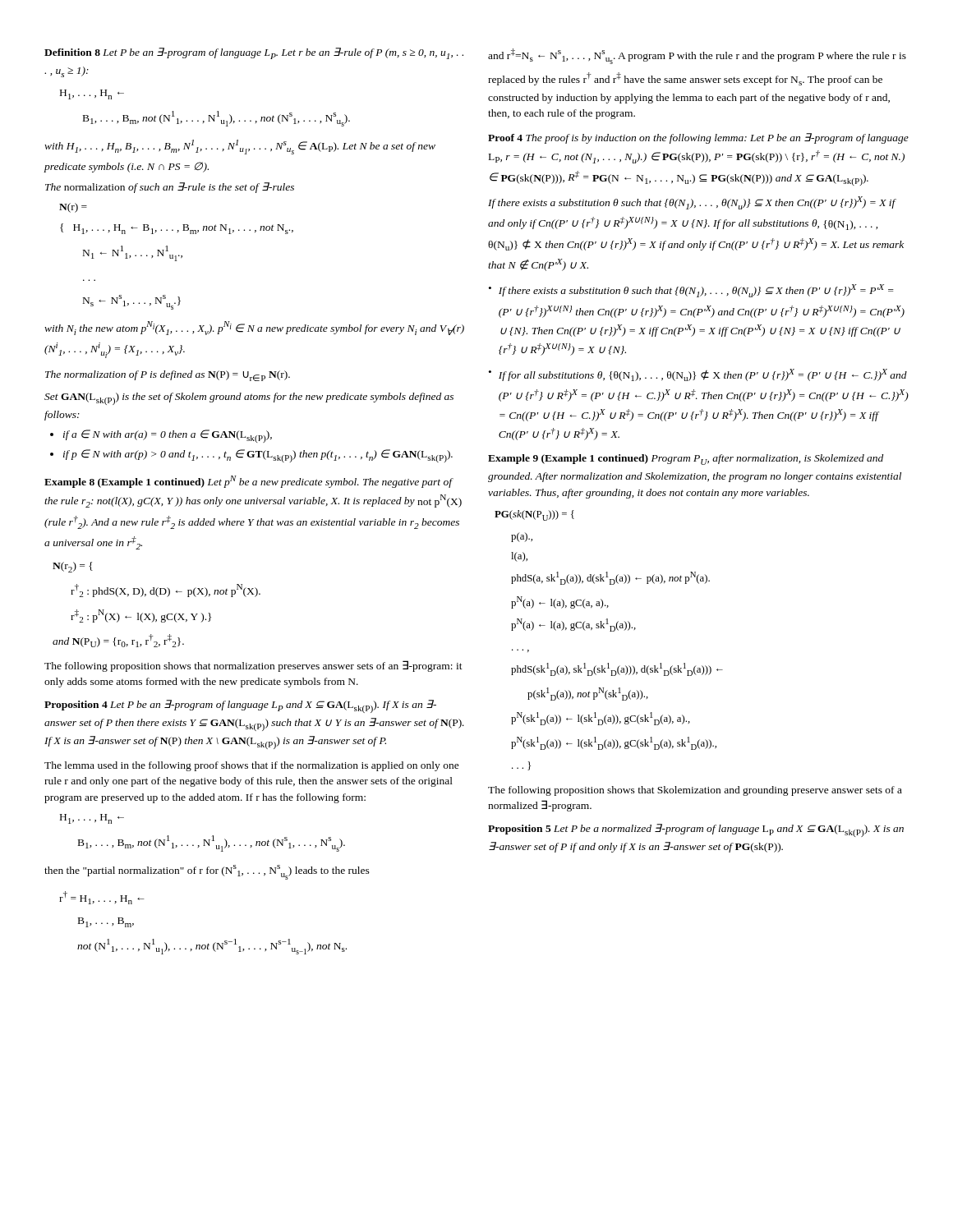Select the text starting "Definition 8 Let P"
Viewport: 953px width, 1232px height.
254,53
